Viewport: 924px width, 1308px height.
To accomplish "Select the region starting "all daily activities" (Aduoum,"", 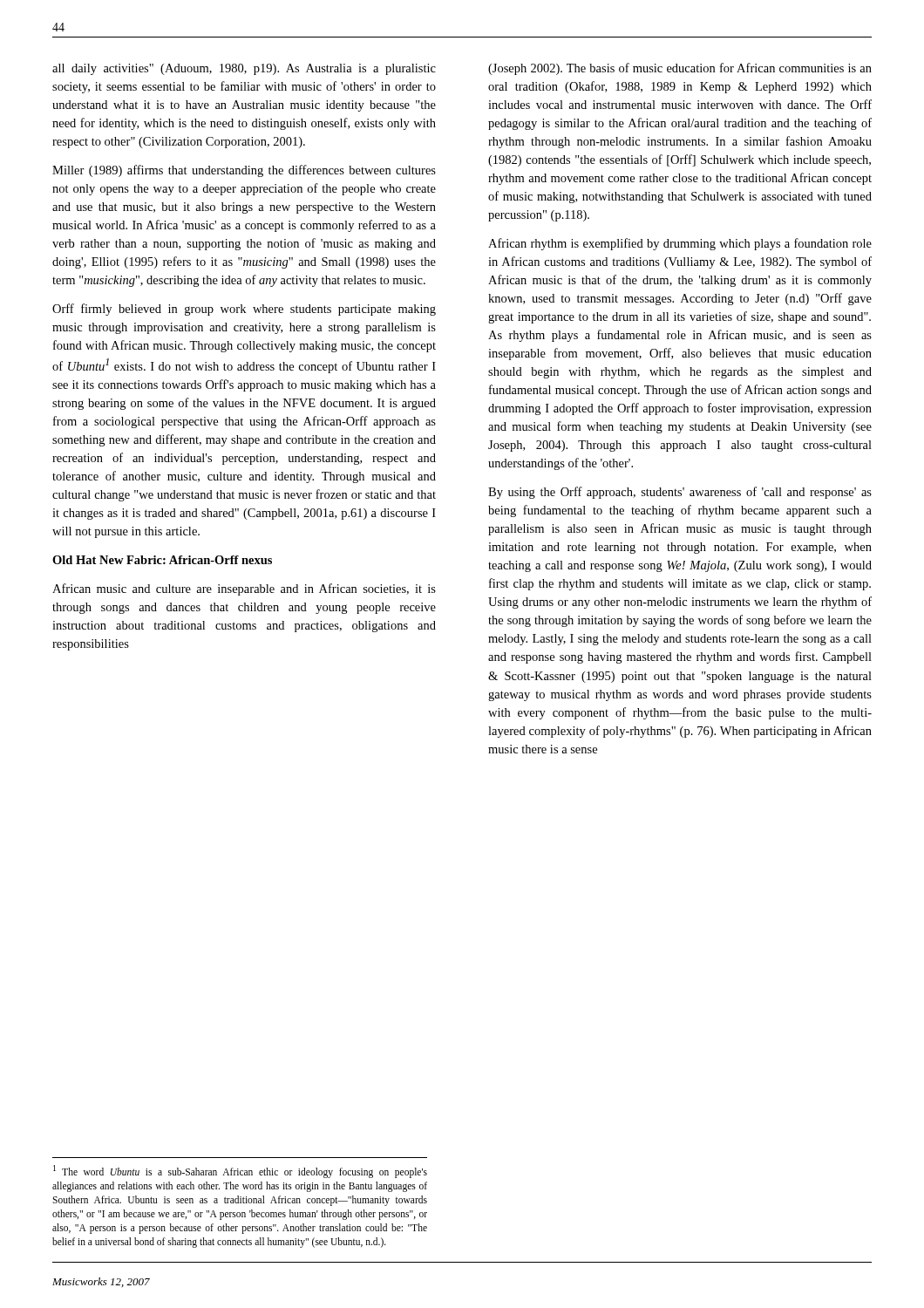I will (x=244, y=105).
